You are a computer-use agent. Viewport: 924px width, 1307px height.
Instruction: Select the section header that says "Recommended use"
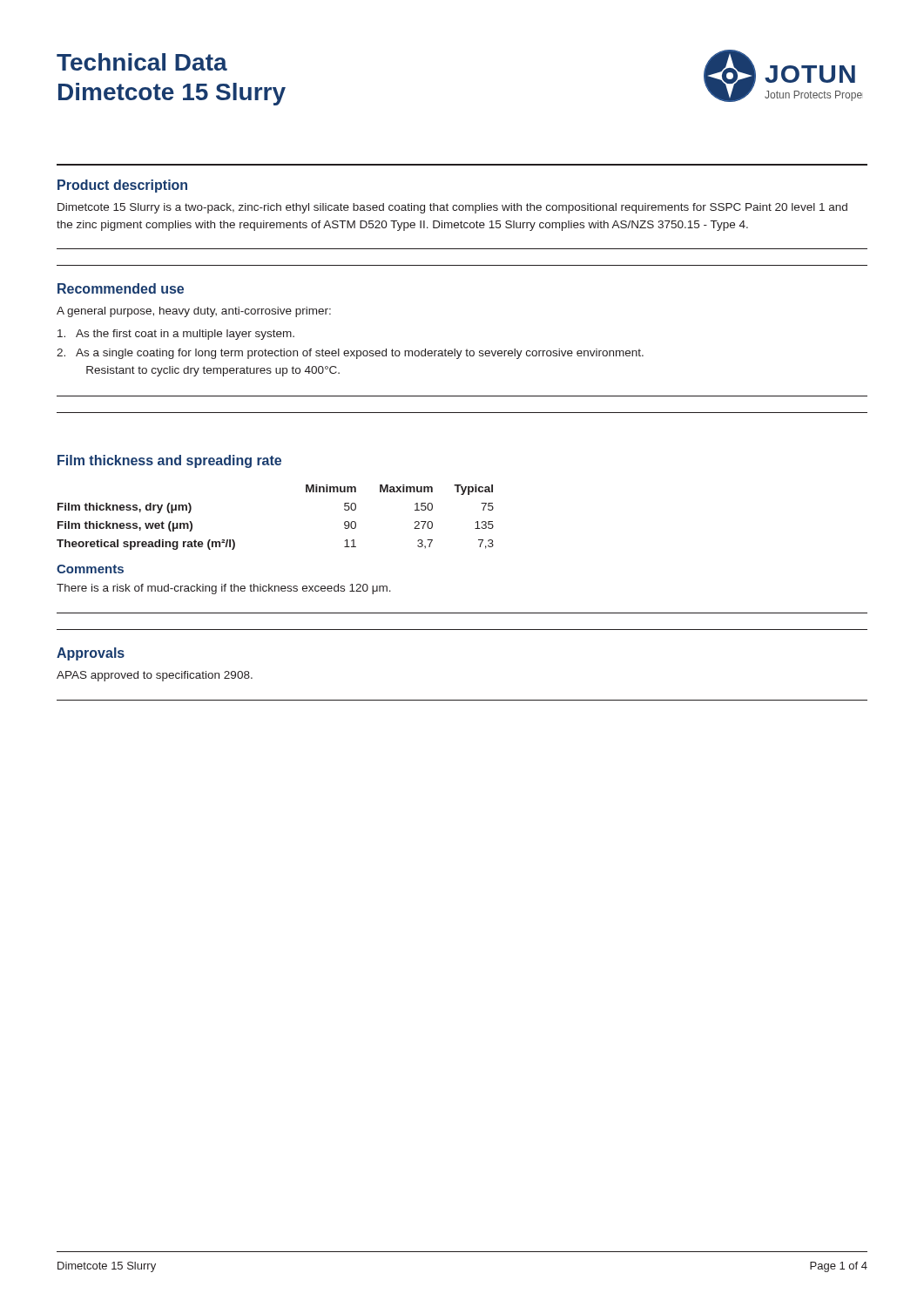coord(120,288)
